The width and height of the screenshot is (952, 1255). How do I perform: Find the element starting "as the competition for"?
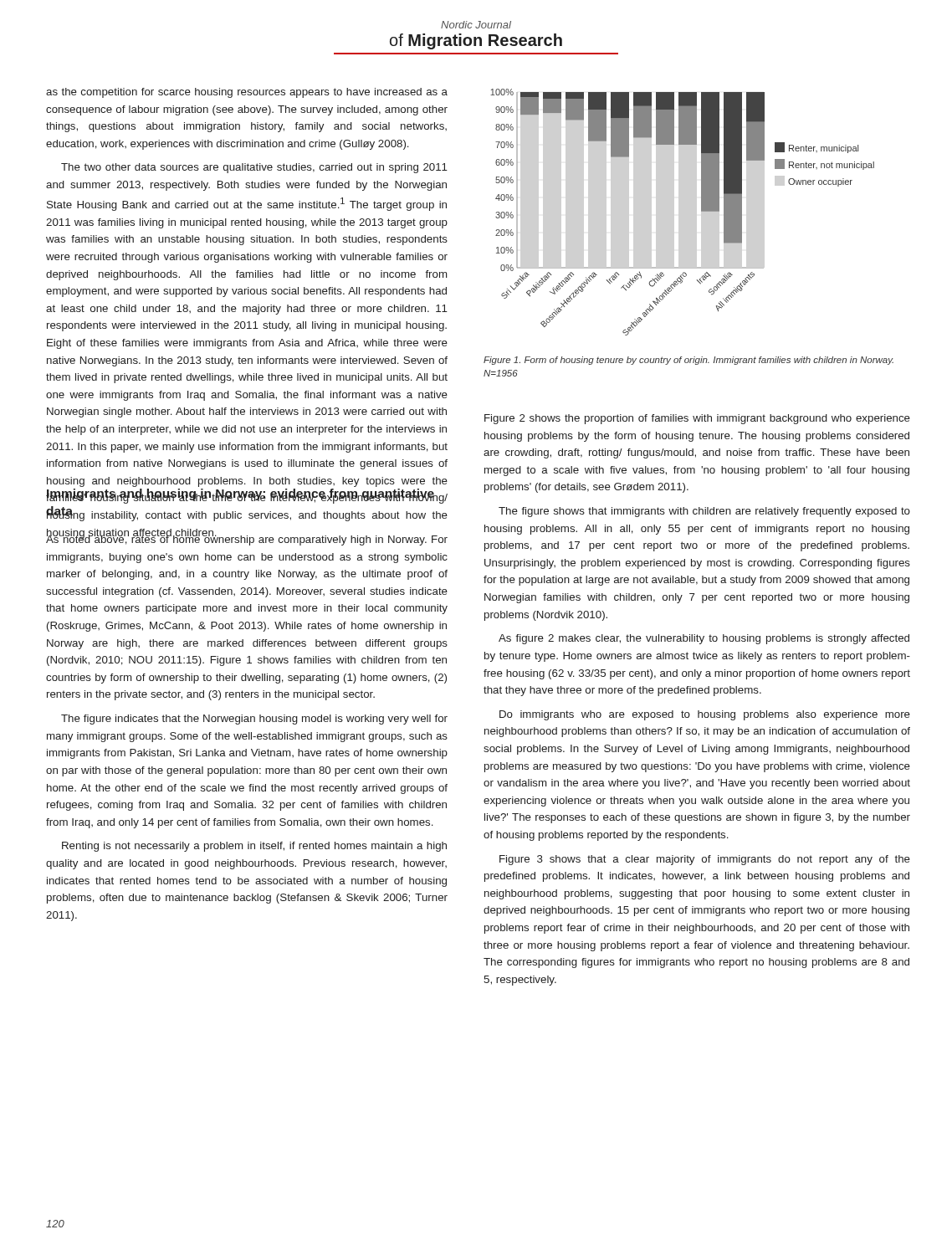(247, 313)
